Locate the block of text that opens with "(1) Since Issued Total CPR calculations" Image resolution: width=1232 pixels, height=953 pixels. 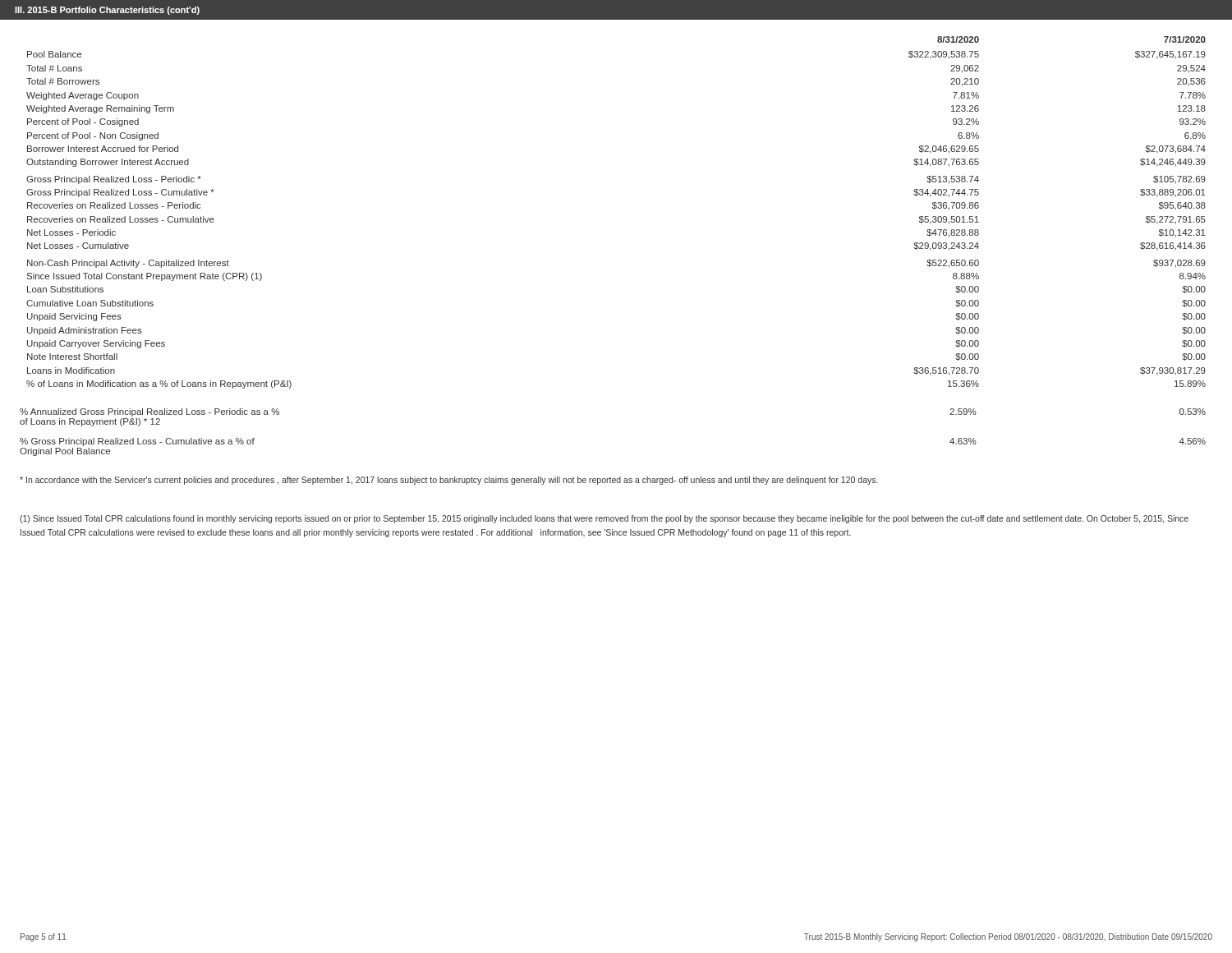(604, 525)
